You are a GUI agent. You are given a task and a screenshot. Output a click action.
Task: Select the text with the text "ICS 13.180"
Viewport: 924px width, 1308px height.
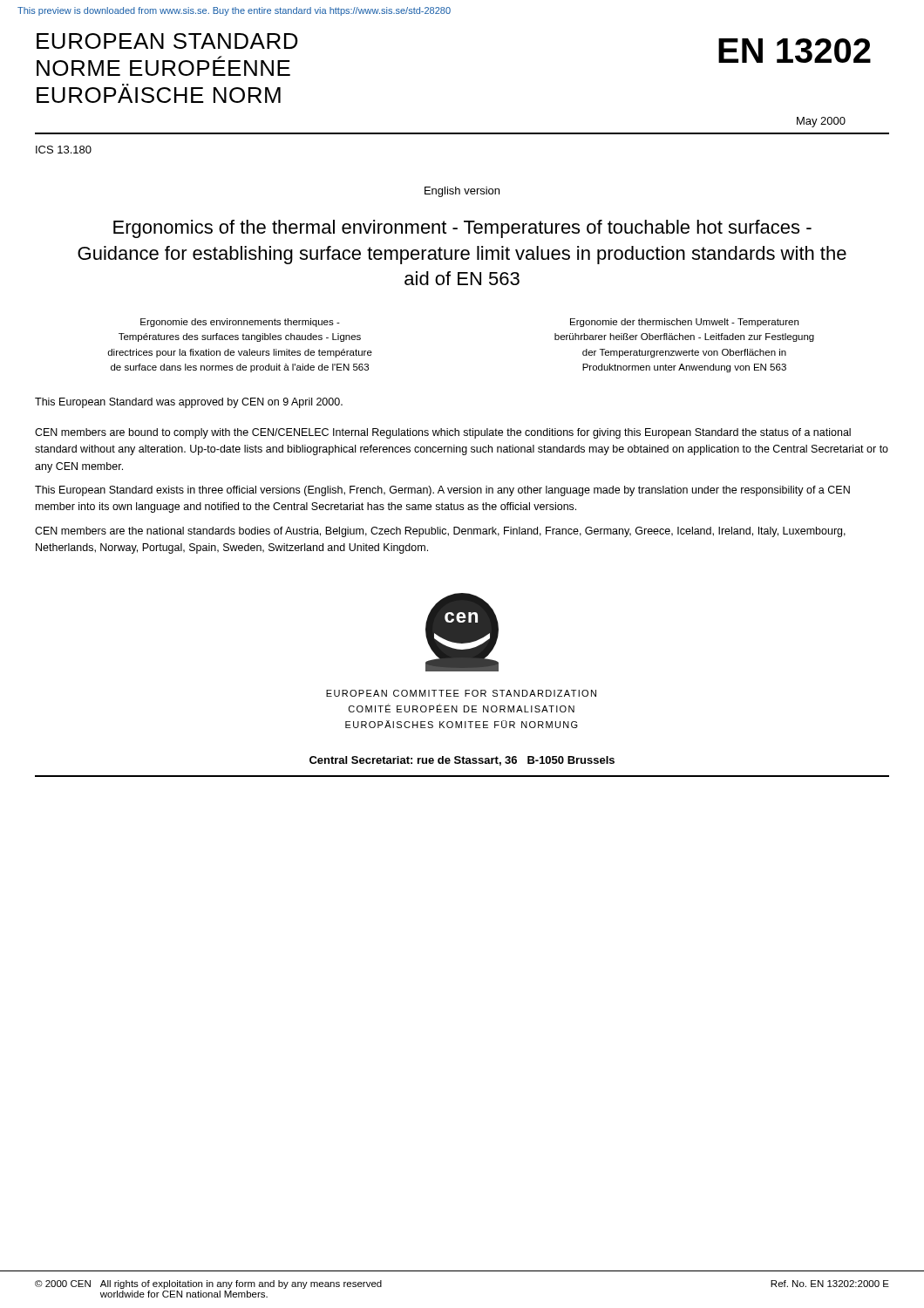(63, 150)
